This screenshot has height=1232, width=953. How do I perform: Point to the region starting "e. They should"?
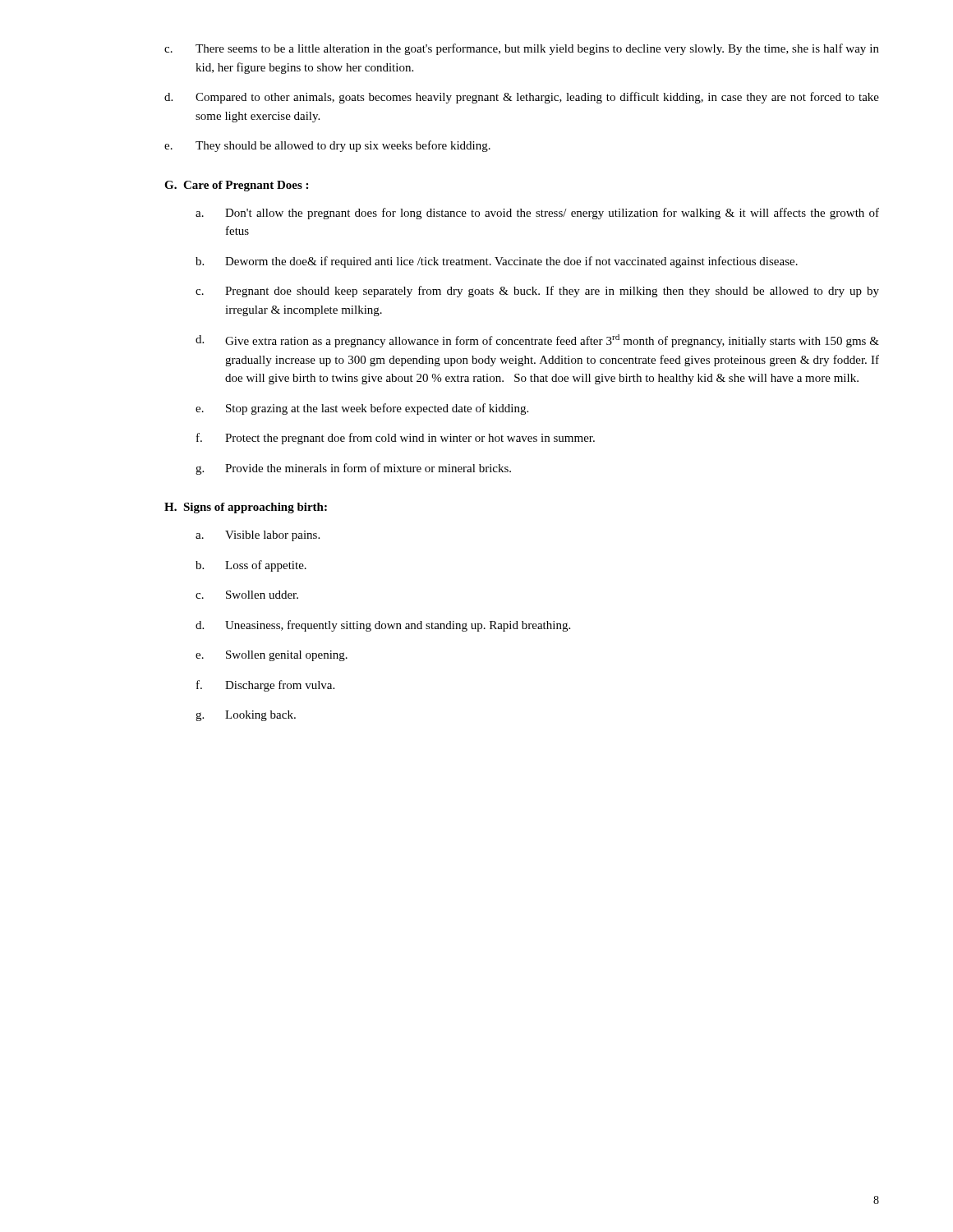click(x=327, y=146)
